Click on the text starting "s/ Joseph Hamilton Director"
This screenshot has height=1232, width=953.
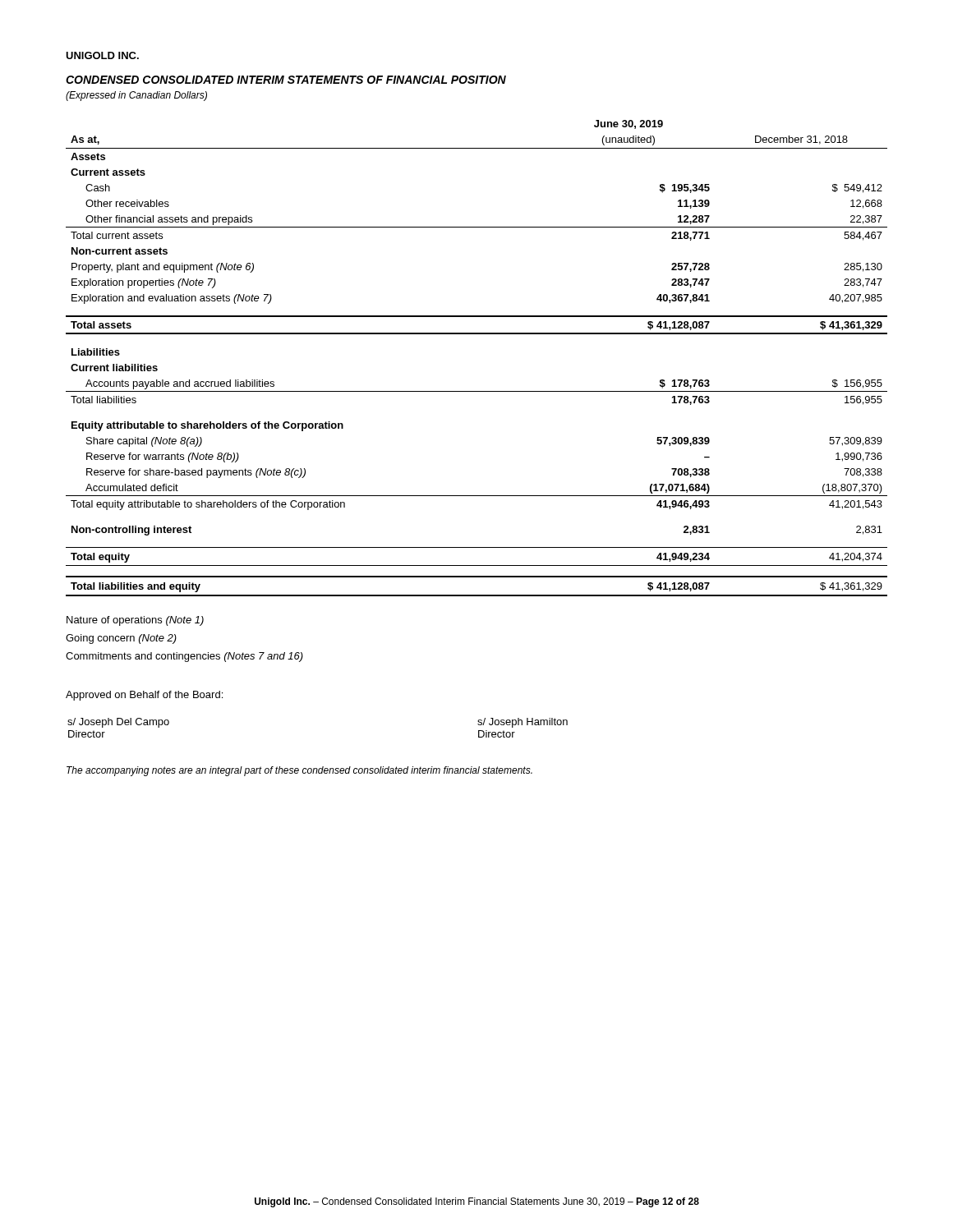tap(523, 728)
